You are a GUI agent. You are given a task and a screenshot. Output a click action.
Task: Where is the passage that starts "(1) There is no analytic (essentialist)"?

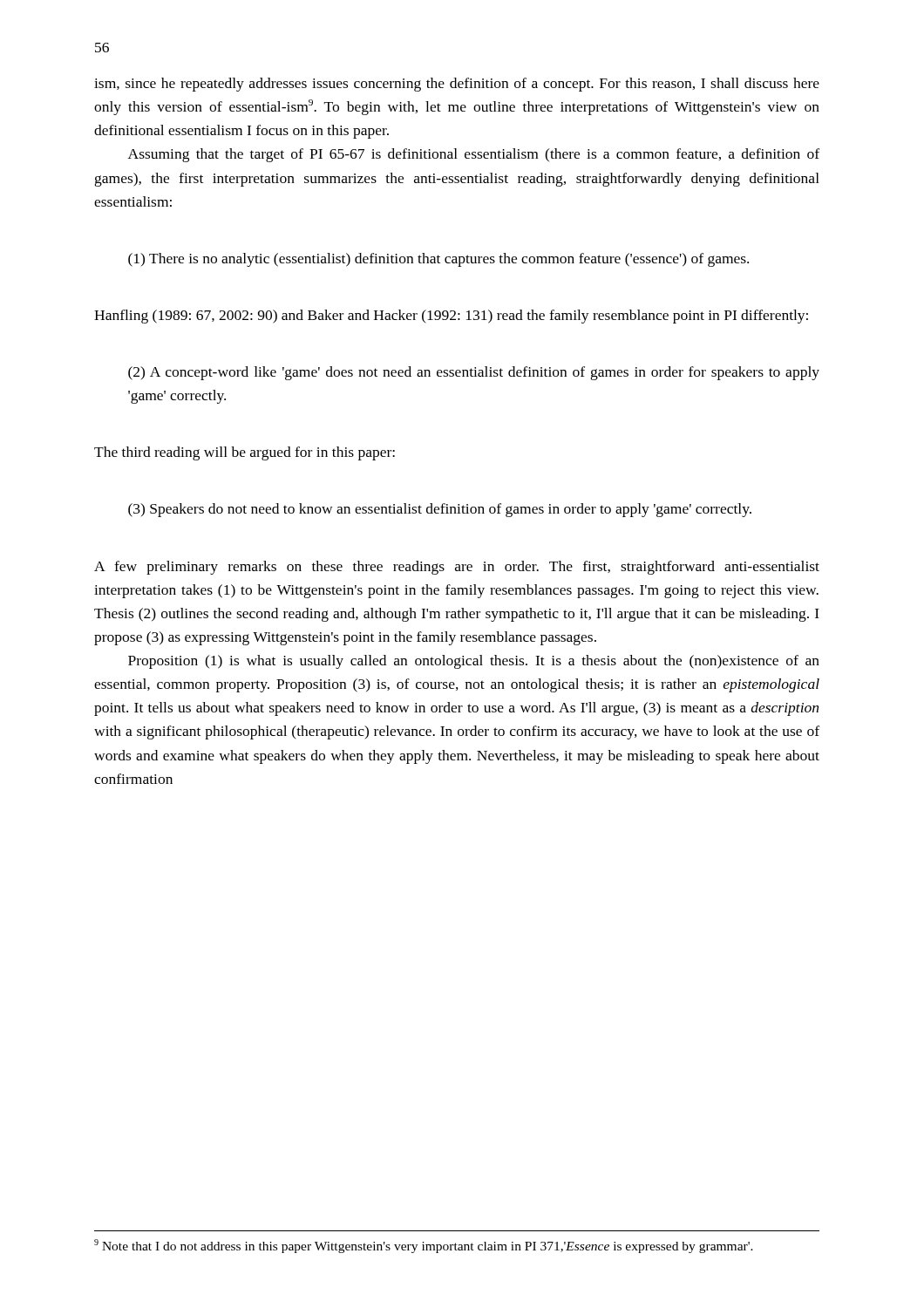coord(474,258)
